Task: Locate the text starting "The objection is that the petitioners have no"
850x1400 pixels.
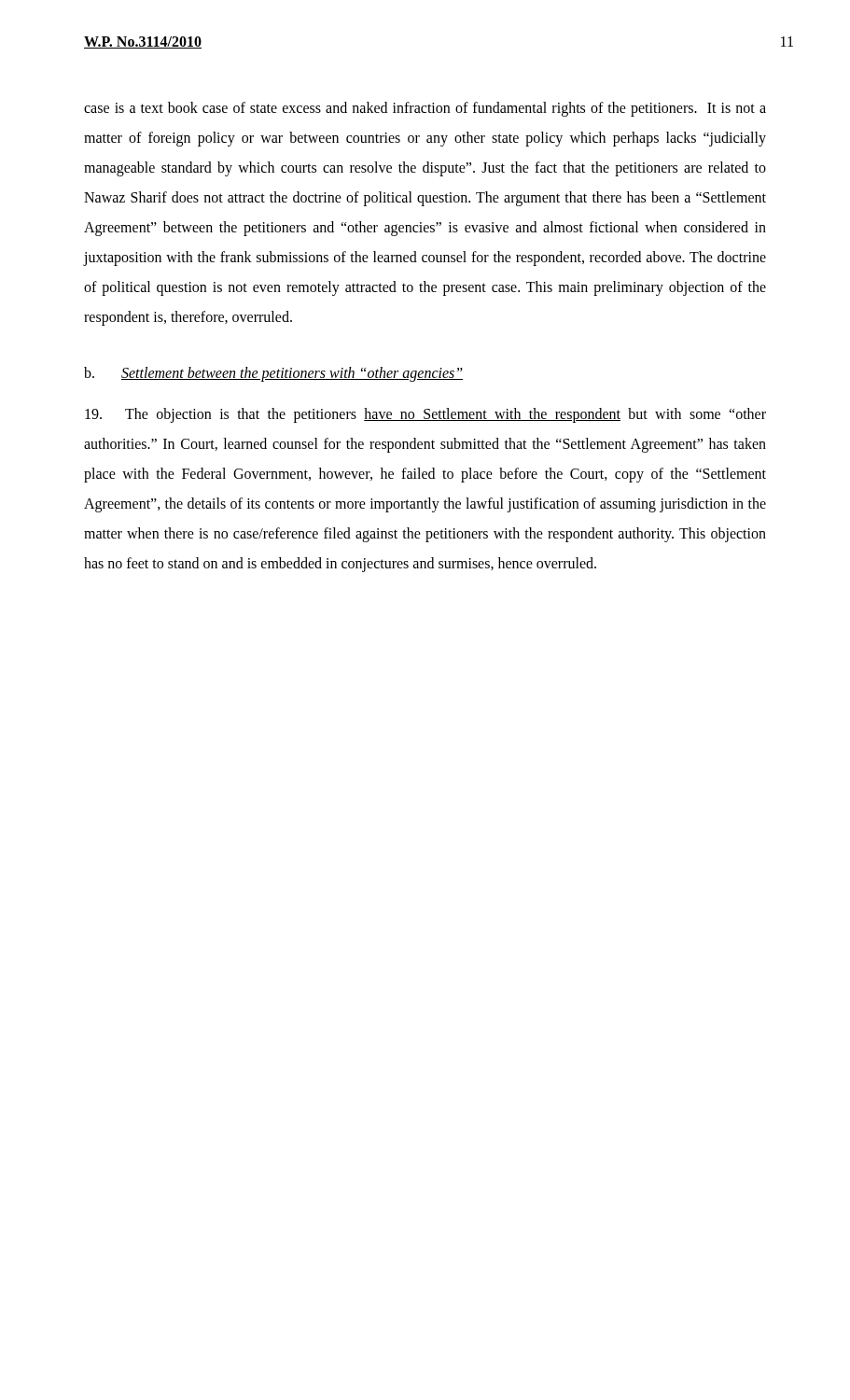Action: click(425, 485)
